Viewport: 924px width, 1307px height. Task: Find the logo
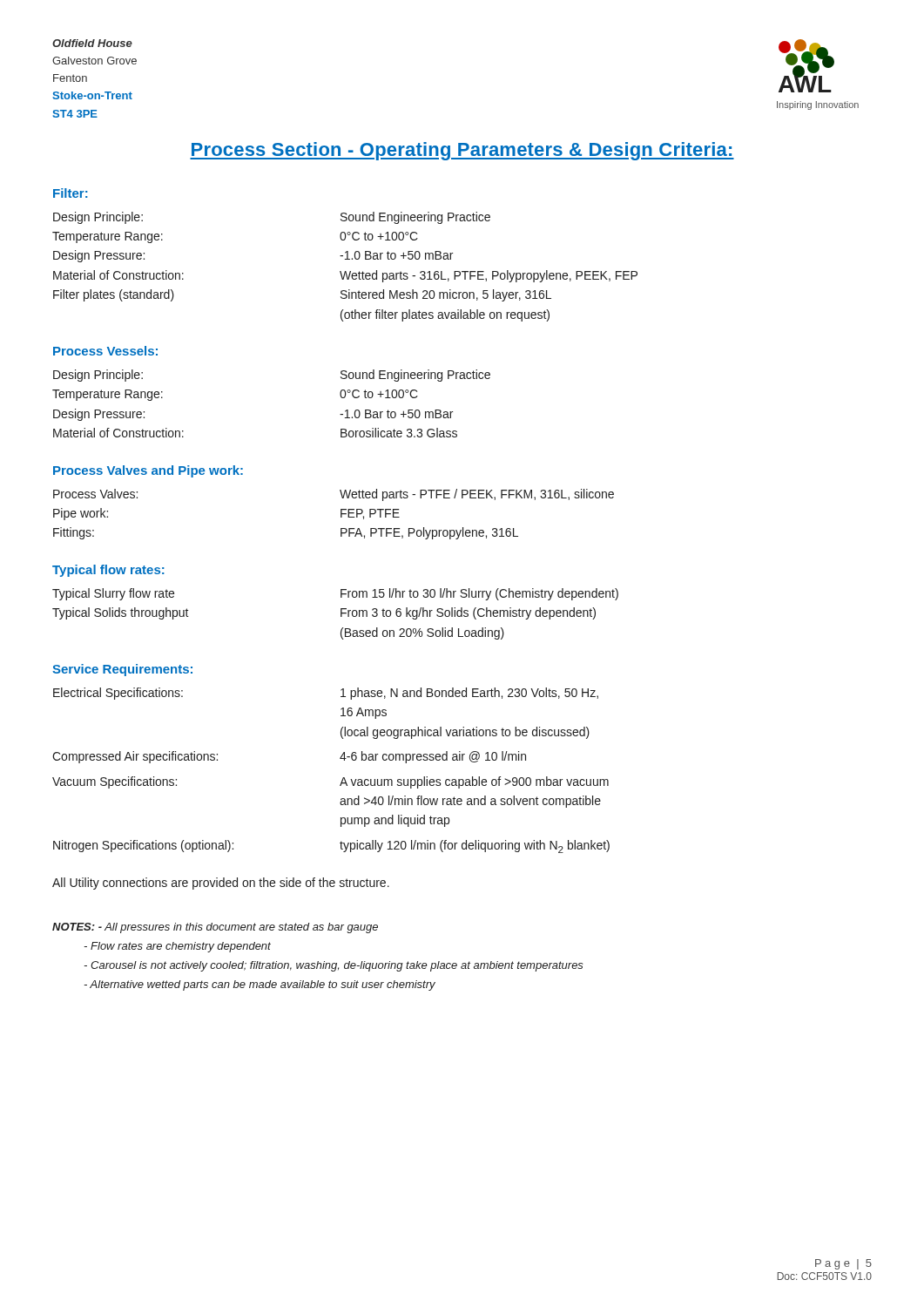point(793,79)
